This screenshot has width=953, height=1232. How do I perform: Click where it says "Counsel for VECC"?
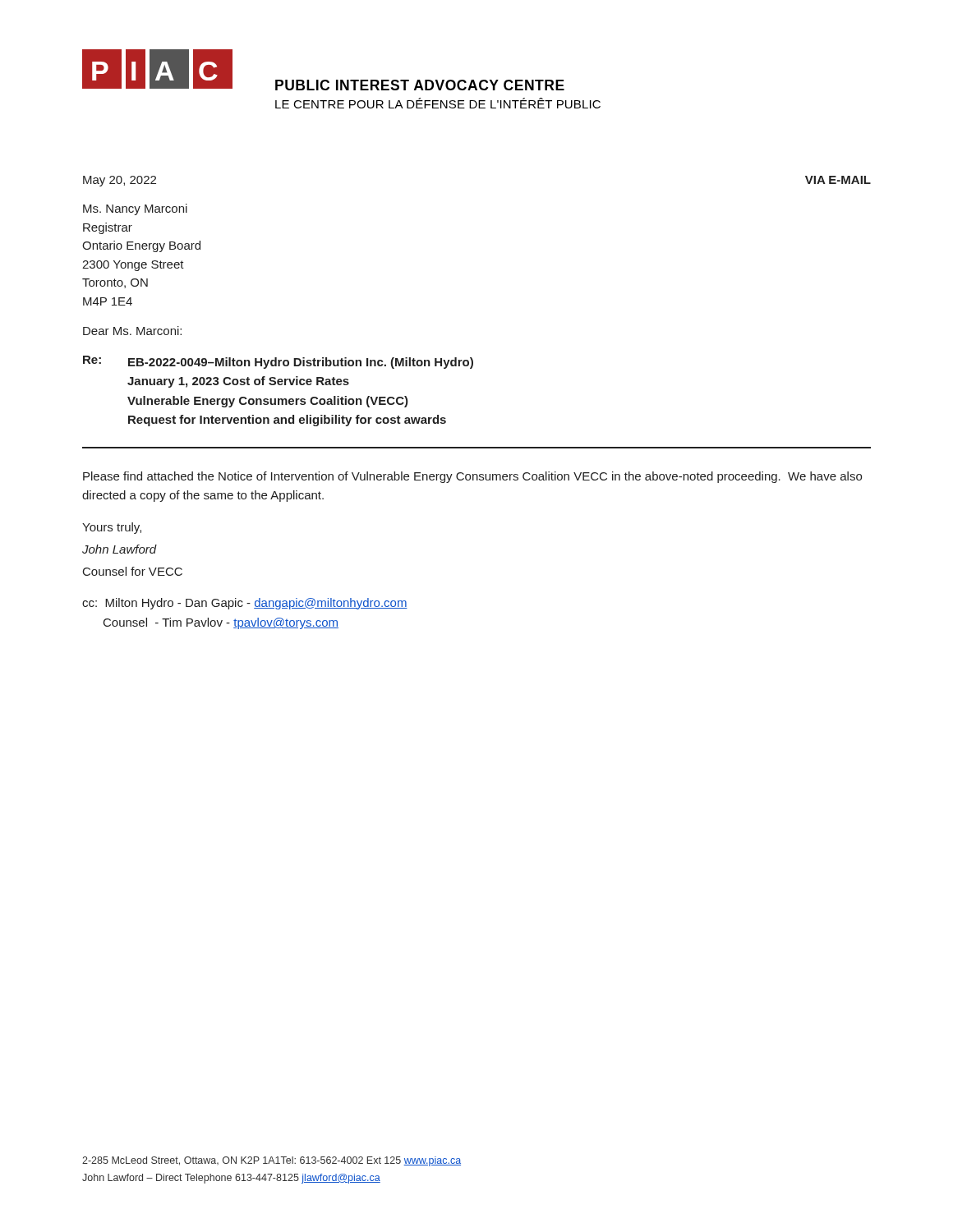[x=133, y=571]
